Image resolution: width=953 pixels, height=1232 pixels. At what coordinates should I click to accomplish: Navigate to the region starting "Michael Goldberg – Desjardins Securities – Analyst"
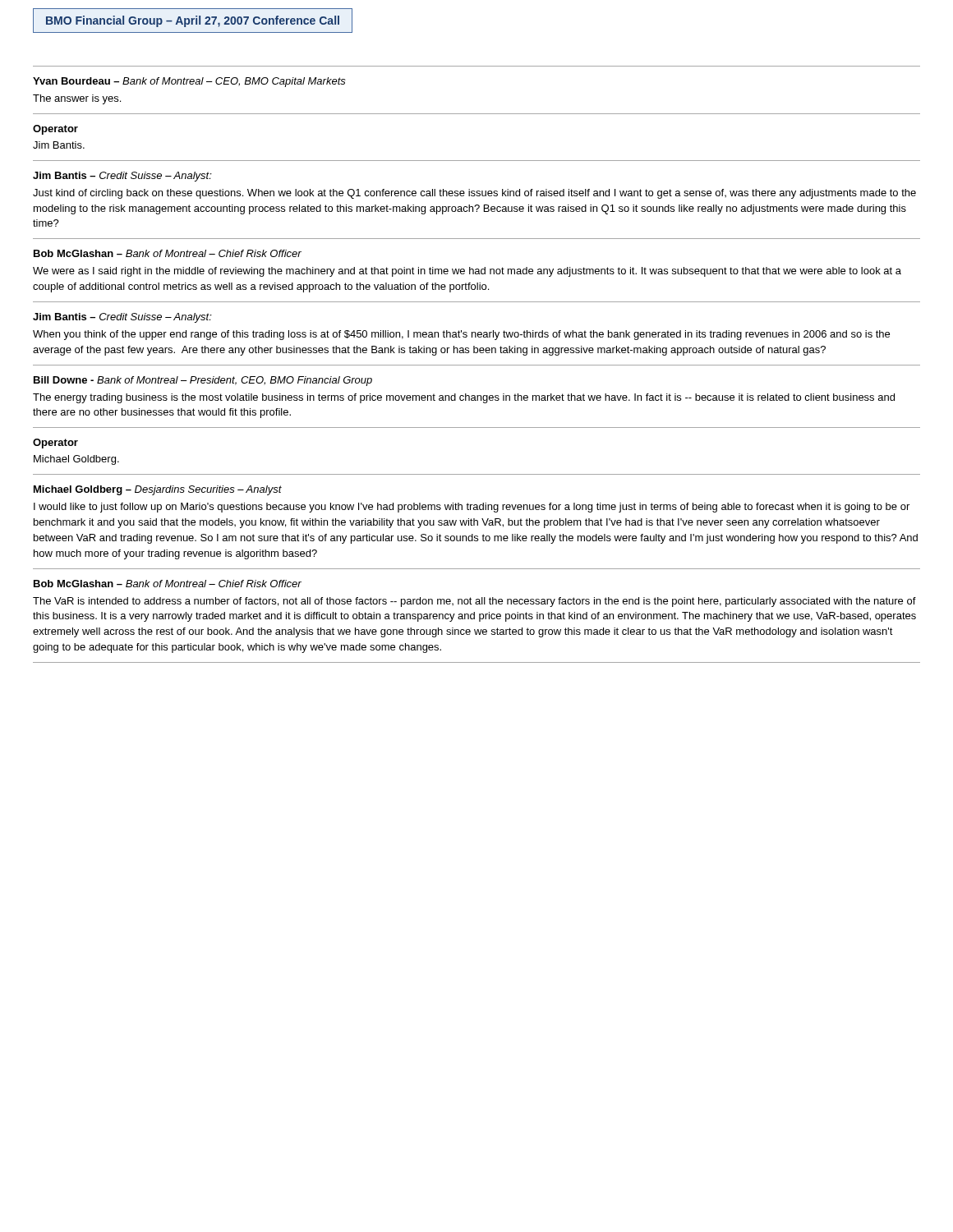[157, 489]
